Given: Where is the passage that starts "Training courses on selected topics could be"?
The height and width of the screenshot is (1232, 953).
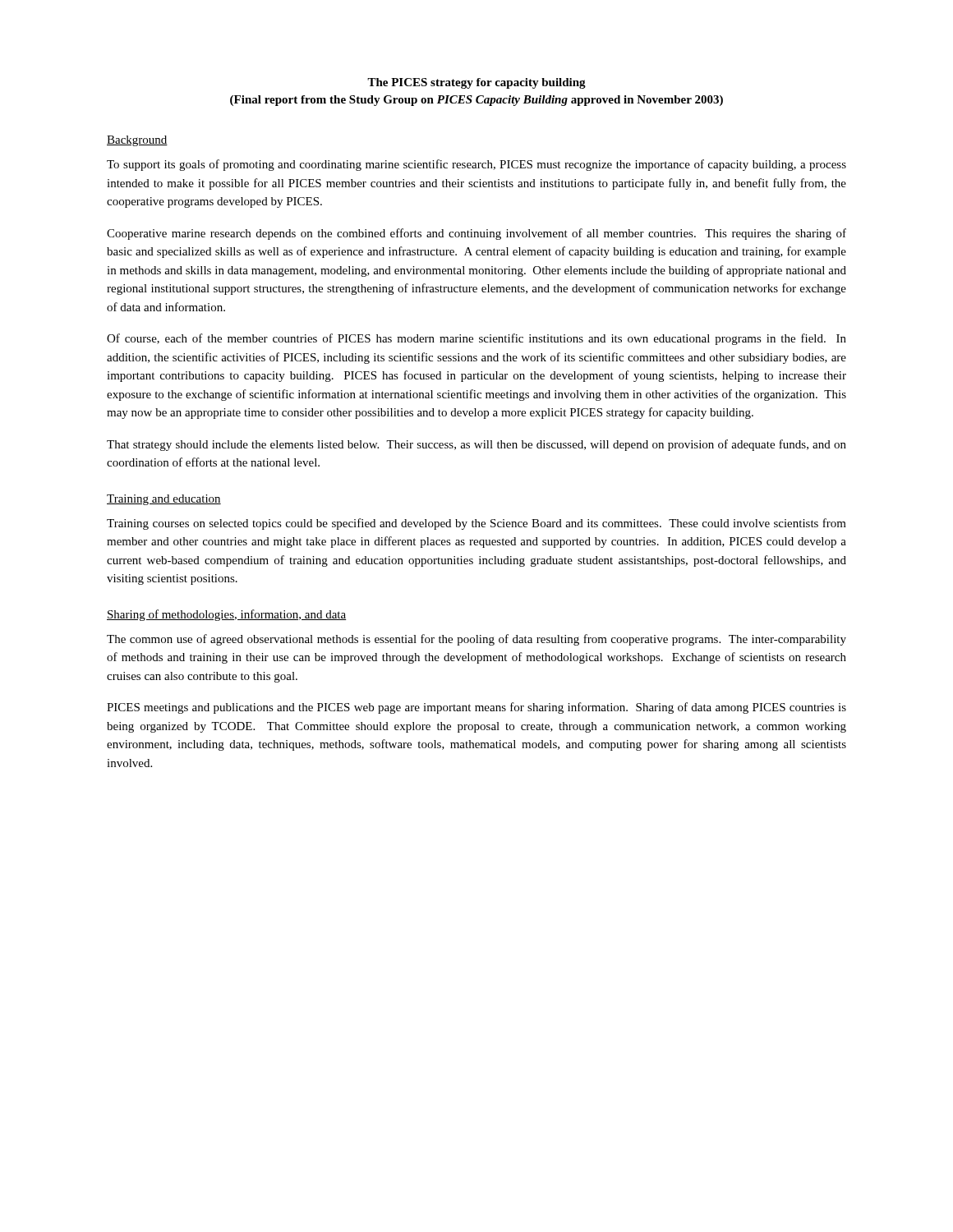Looking at the screenshot, I should tap(476, 551).
